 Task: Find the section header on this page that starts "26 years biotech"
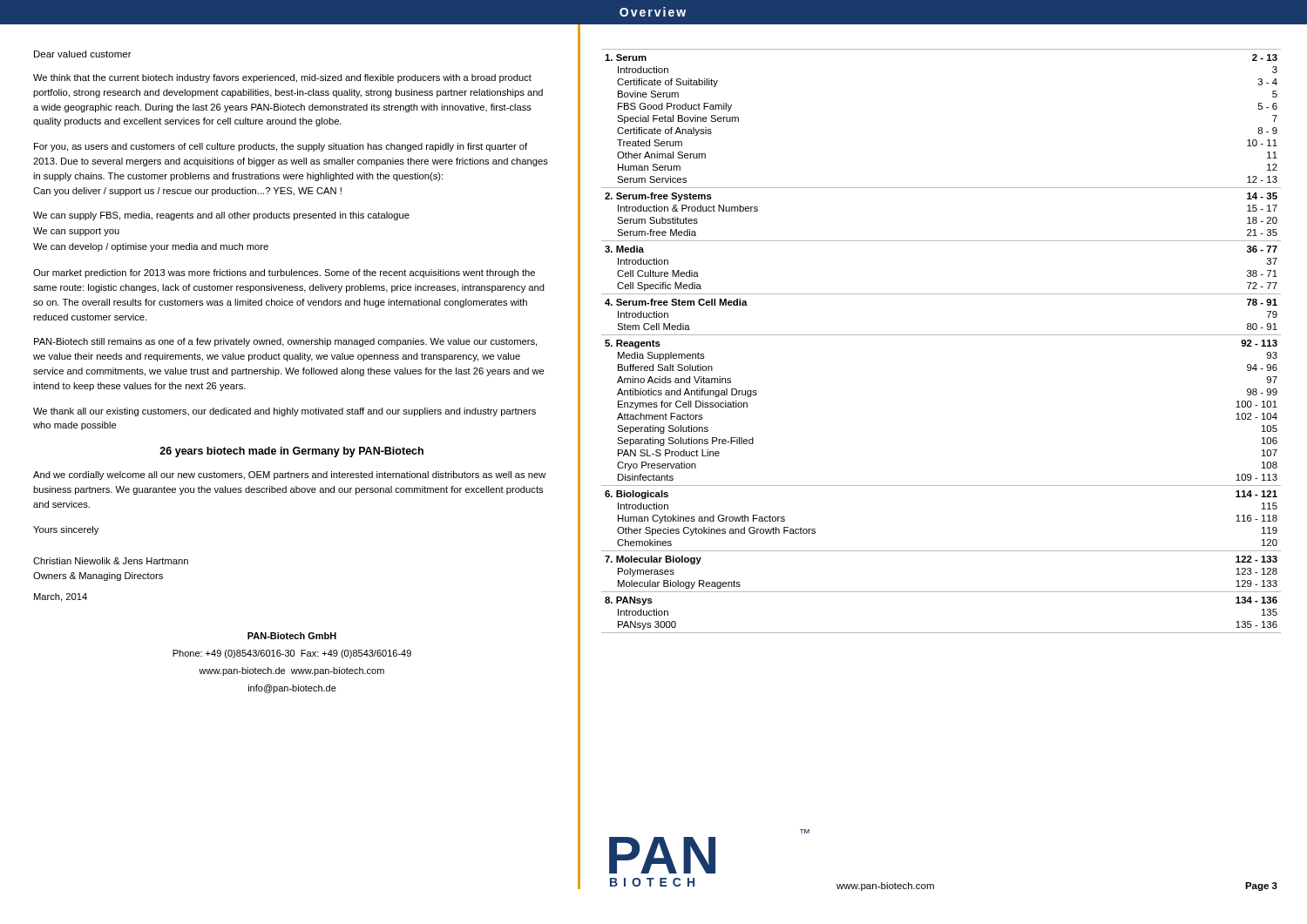pos(292,451)
